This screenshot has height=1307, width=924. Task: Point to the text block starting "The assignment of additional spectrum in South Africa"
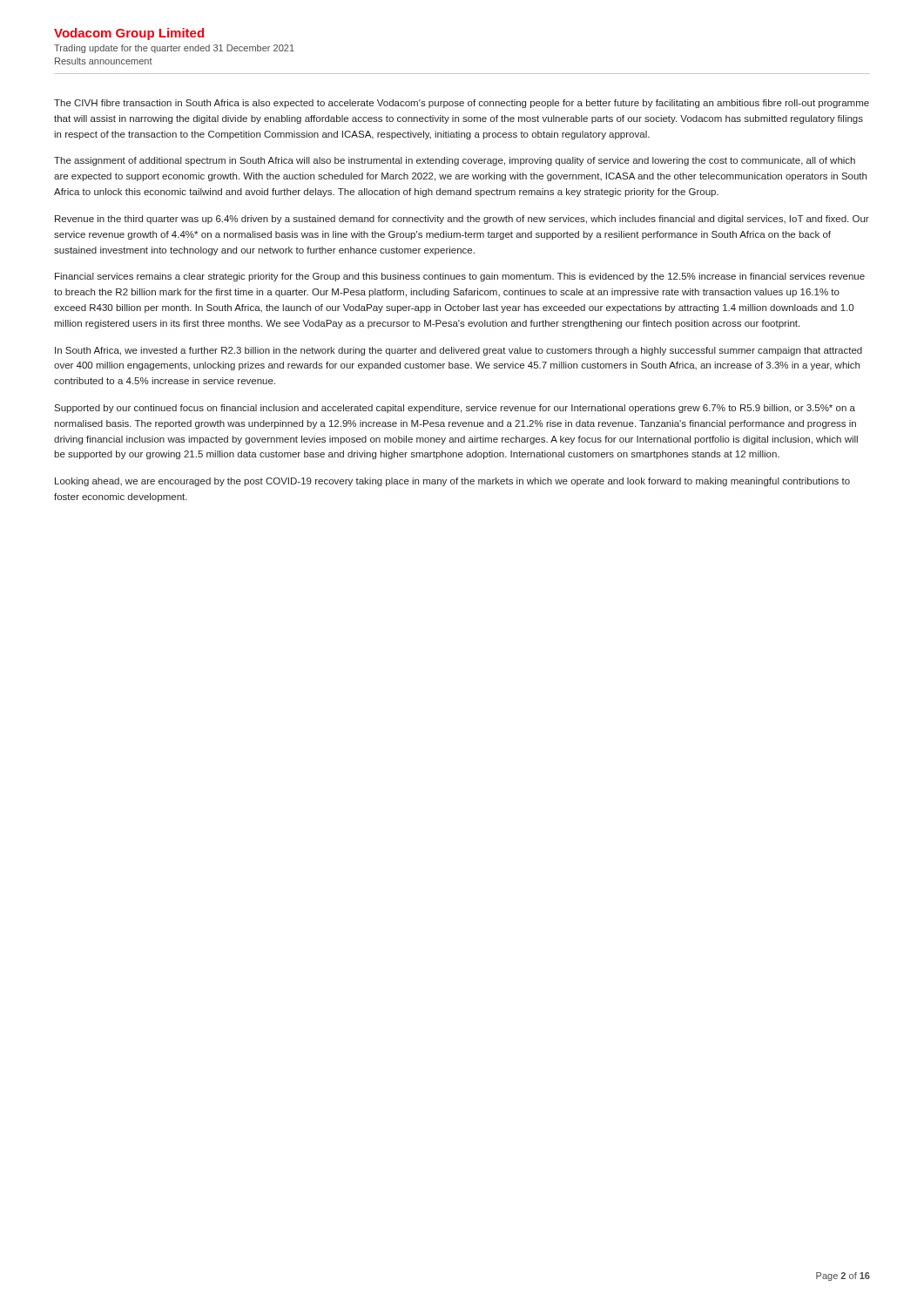point(461,176)
